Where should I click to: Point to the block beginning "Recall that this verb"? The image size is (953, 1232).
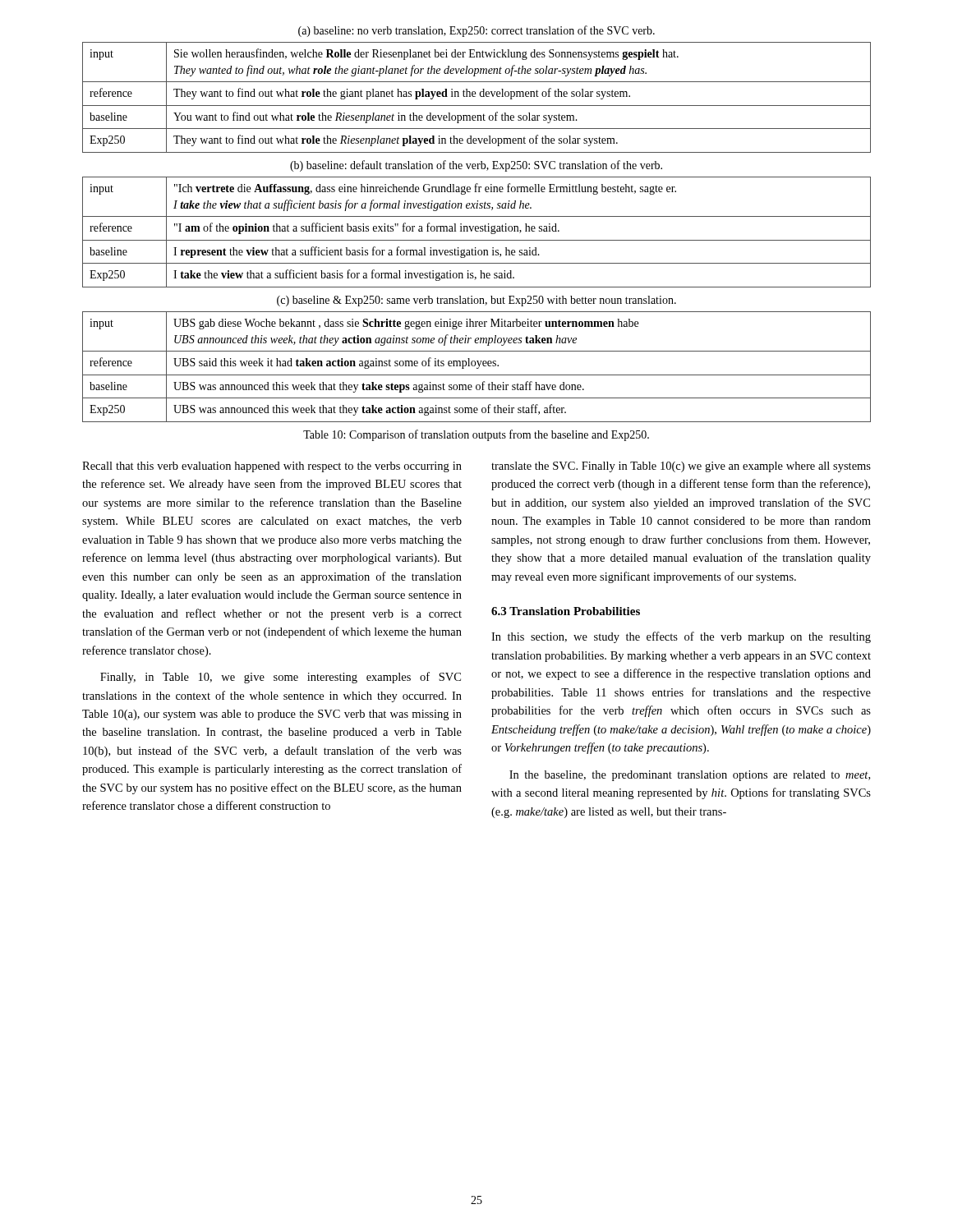point(272,636)
